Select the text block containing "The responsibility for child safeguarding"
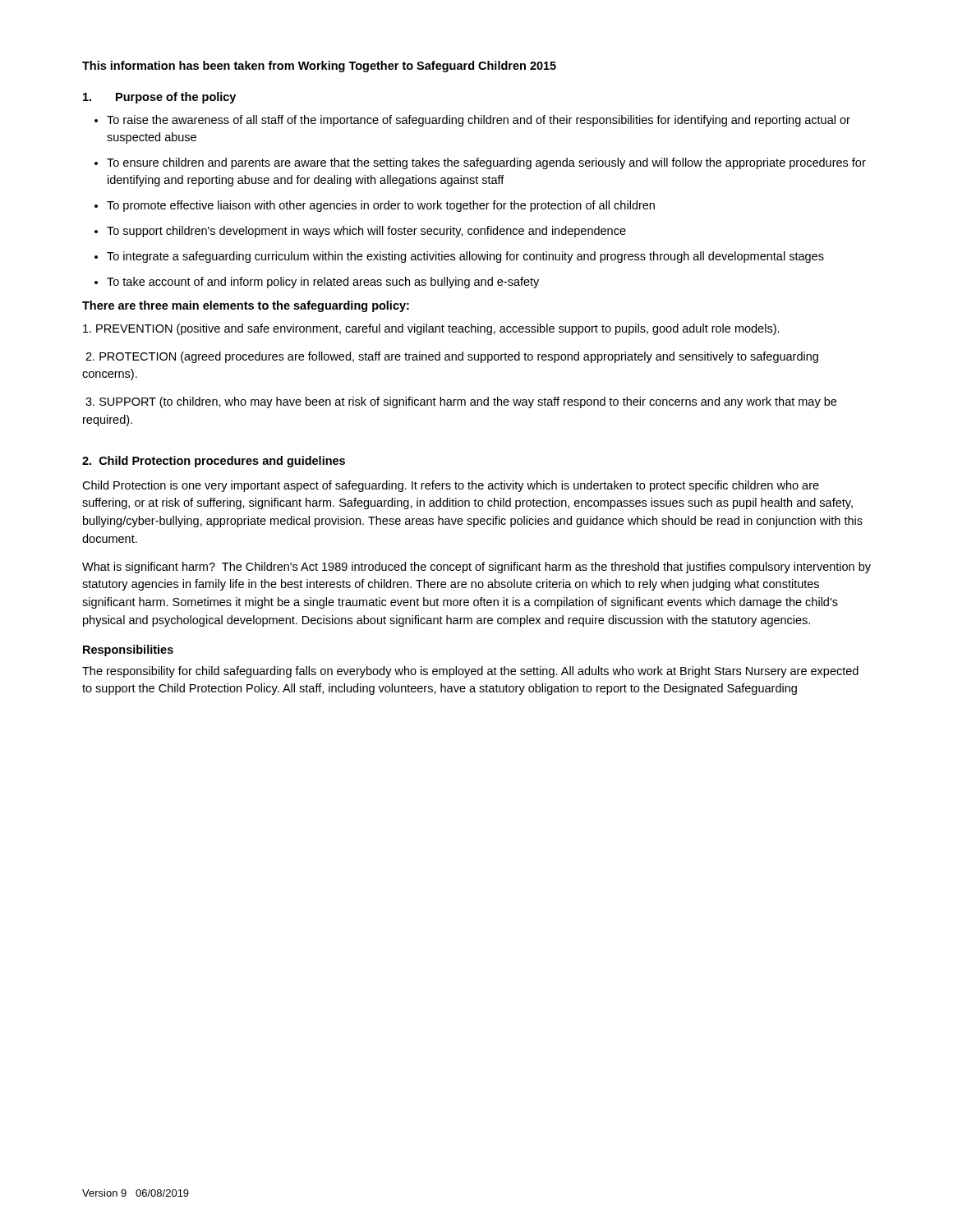This screenshot has height=1232, width=953. 476,680
